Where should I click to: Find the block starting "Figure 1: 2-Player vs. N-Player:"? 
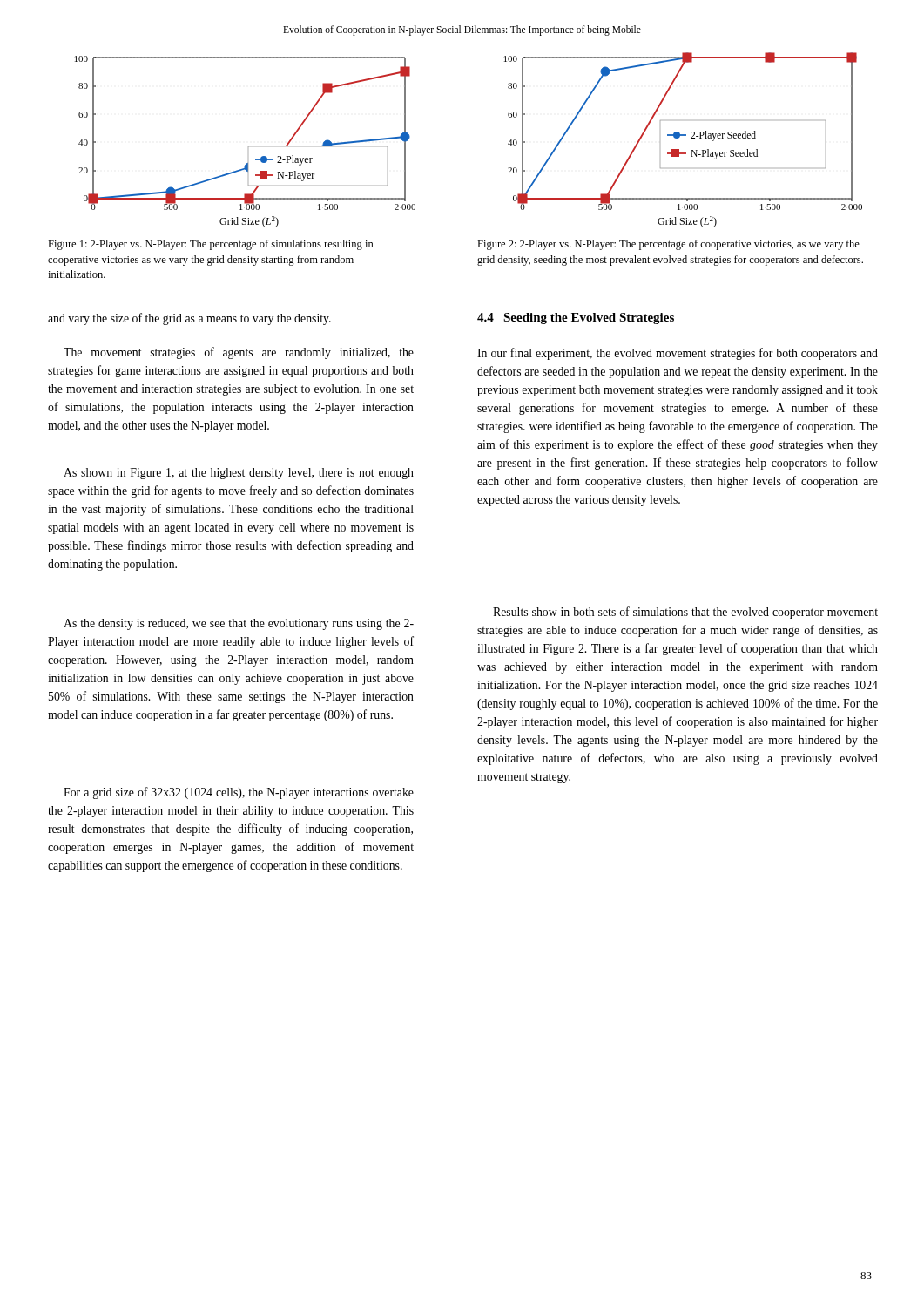[x=211, y=259]
